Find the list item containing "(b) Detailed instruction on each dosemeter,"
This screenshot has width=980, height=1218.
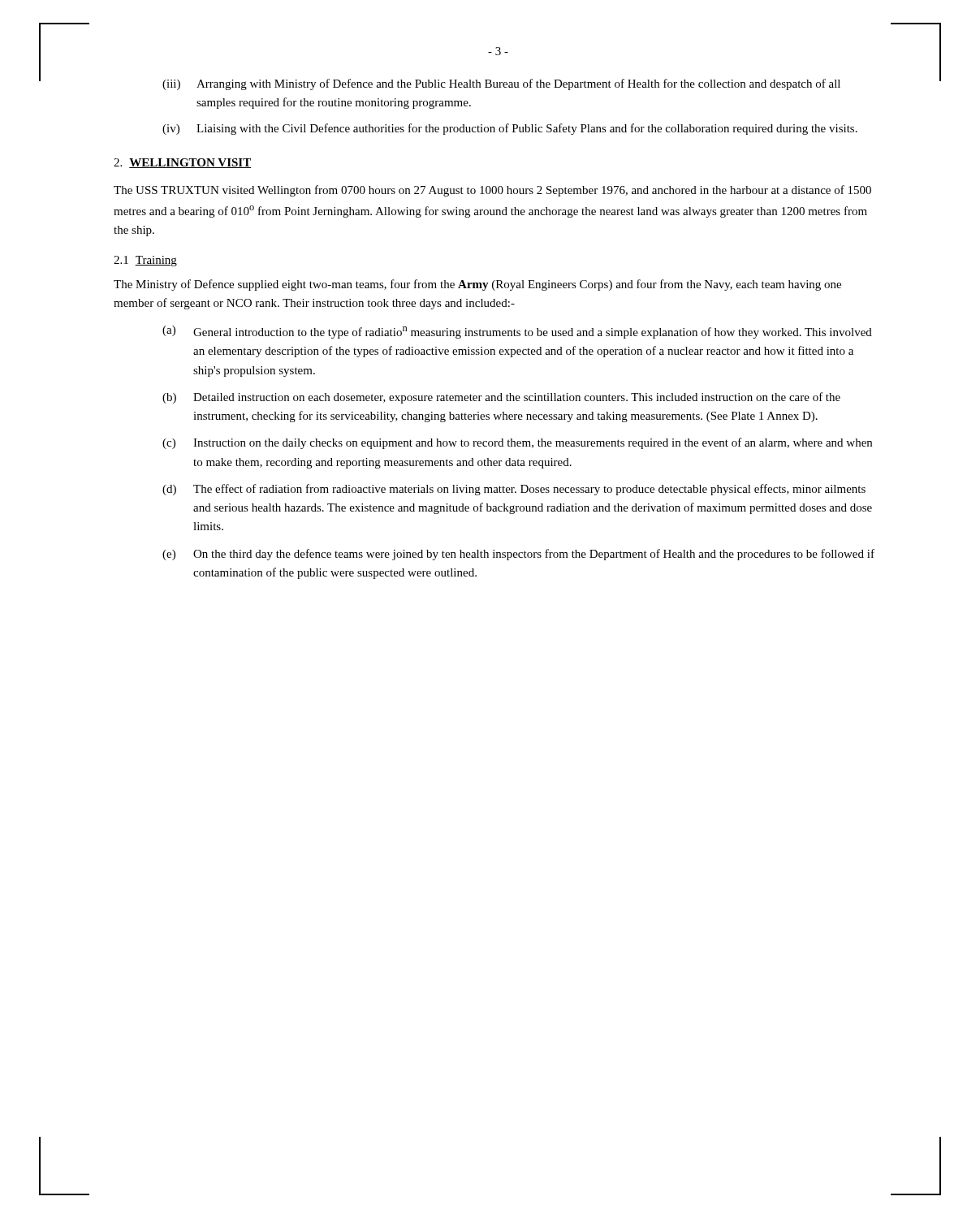pos(522,407)
